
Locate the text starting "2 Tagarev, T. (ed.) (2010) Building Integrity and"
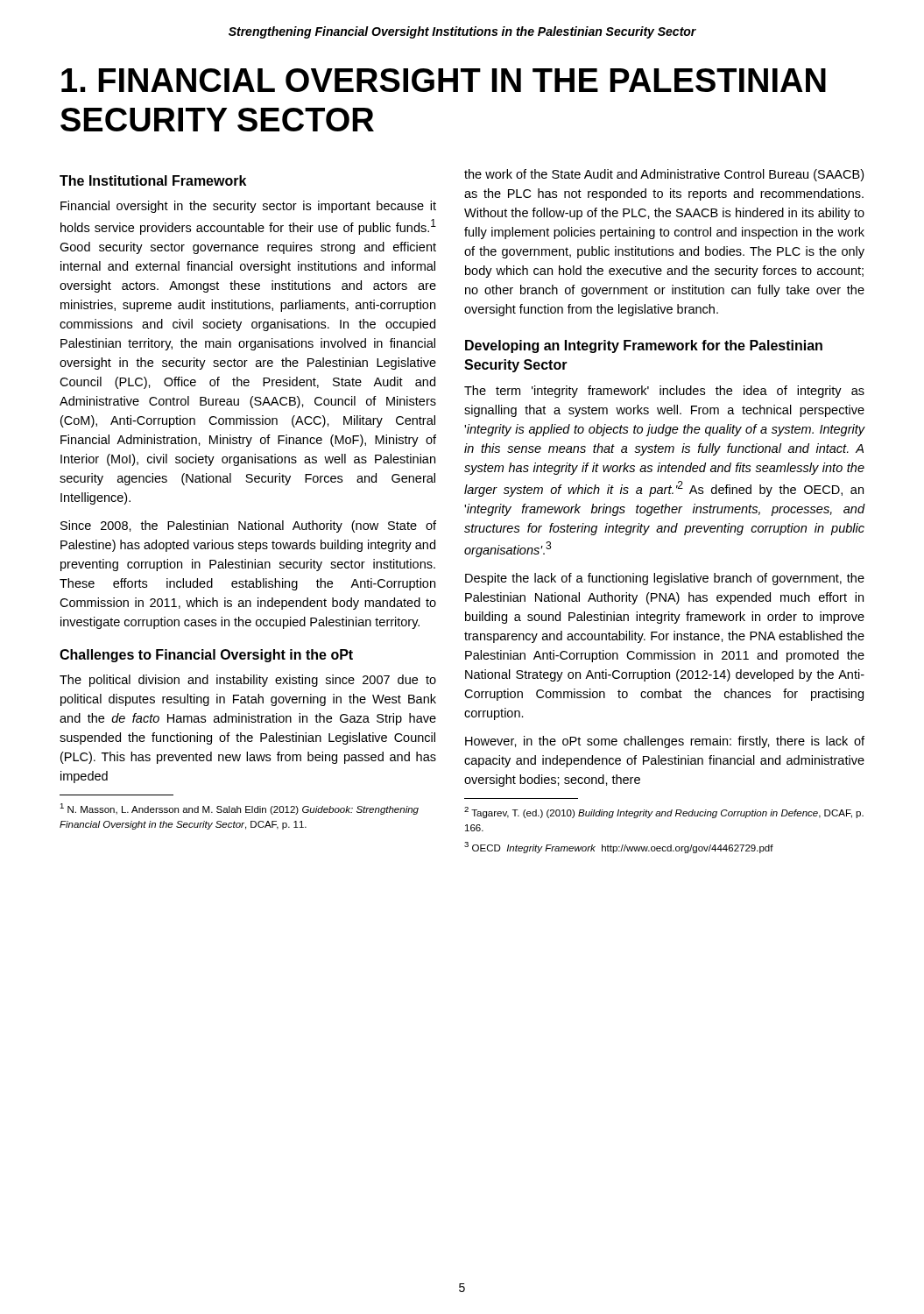664,819
